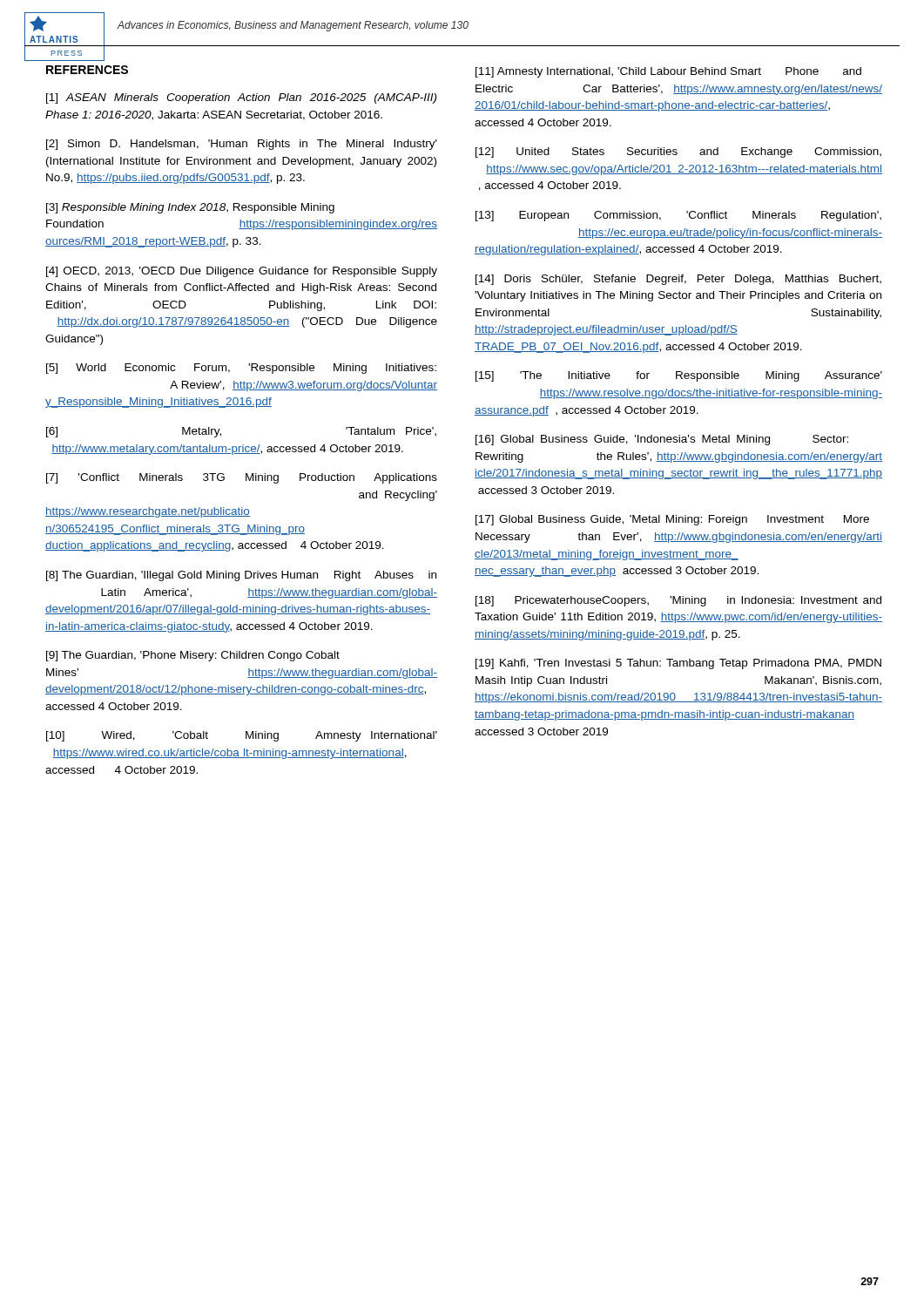Locate the list item that says "[18] PricewaterhouseCoopers, 'Mining in Indonesia: Investment and Taxation"
This screenshot has height=1307, width=924.
click(x=678, y=617)
